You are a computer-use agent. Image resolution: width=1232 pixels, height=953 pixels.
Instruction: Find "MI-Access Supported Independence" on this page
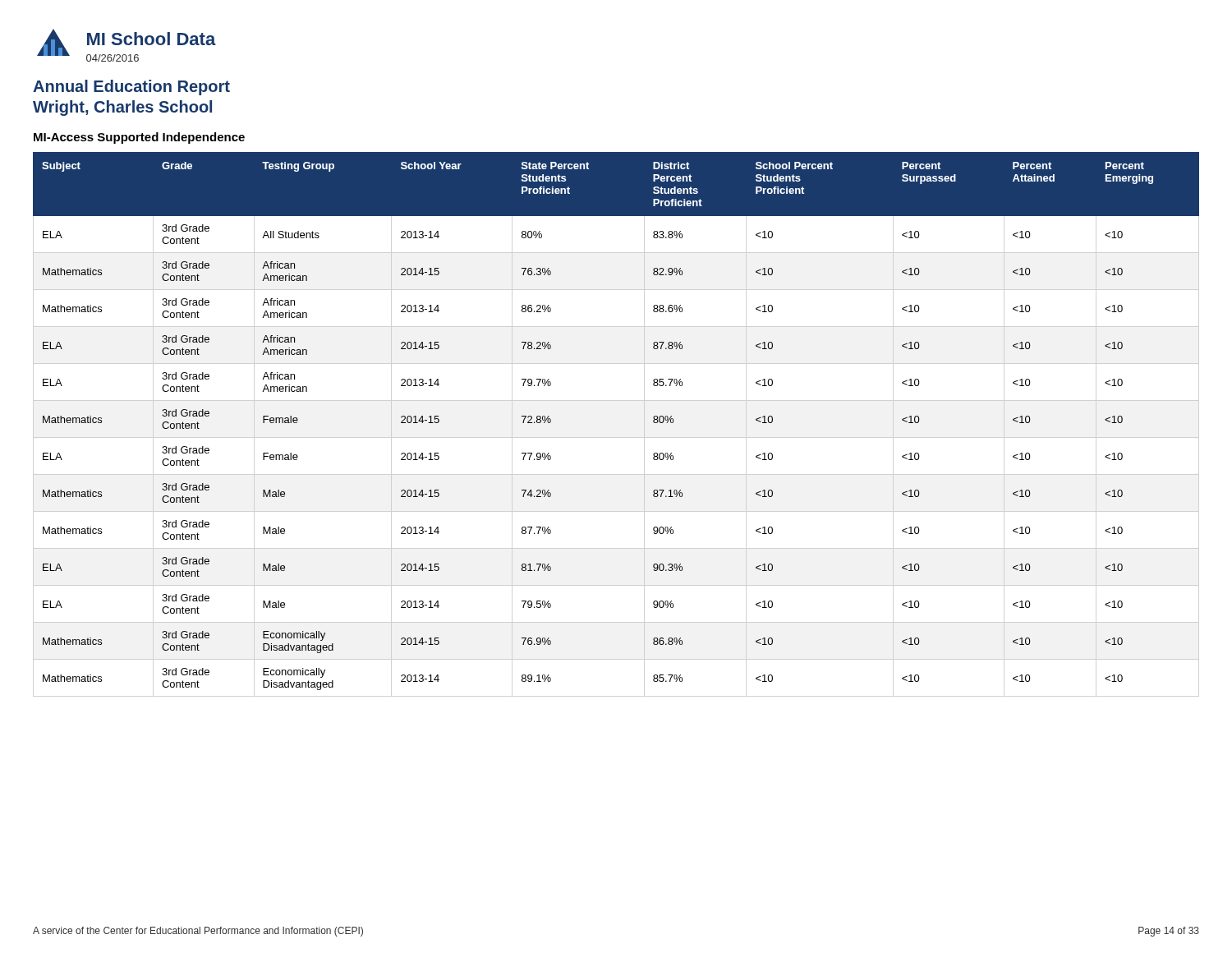(139, 137)
